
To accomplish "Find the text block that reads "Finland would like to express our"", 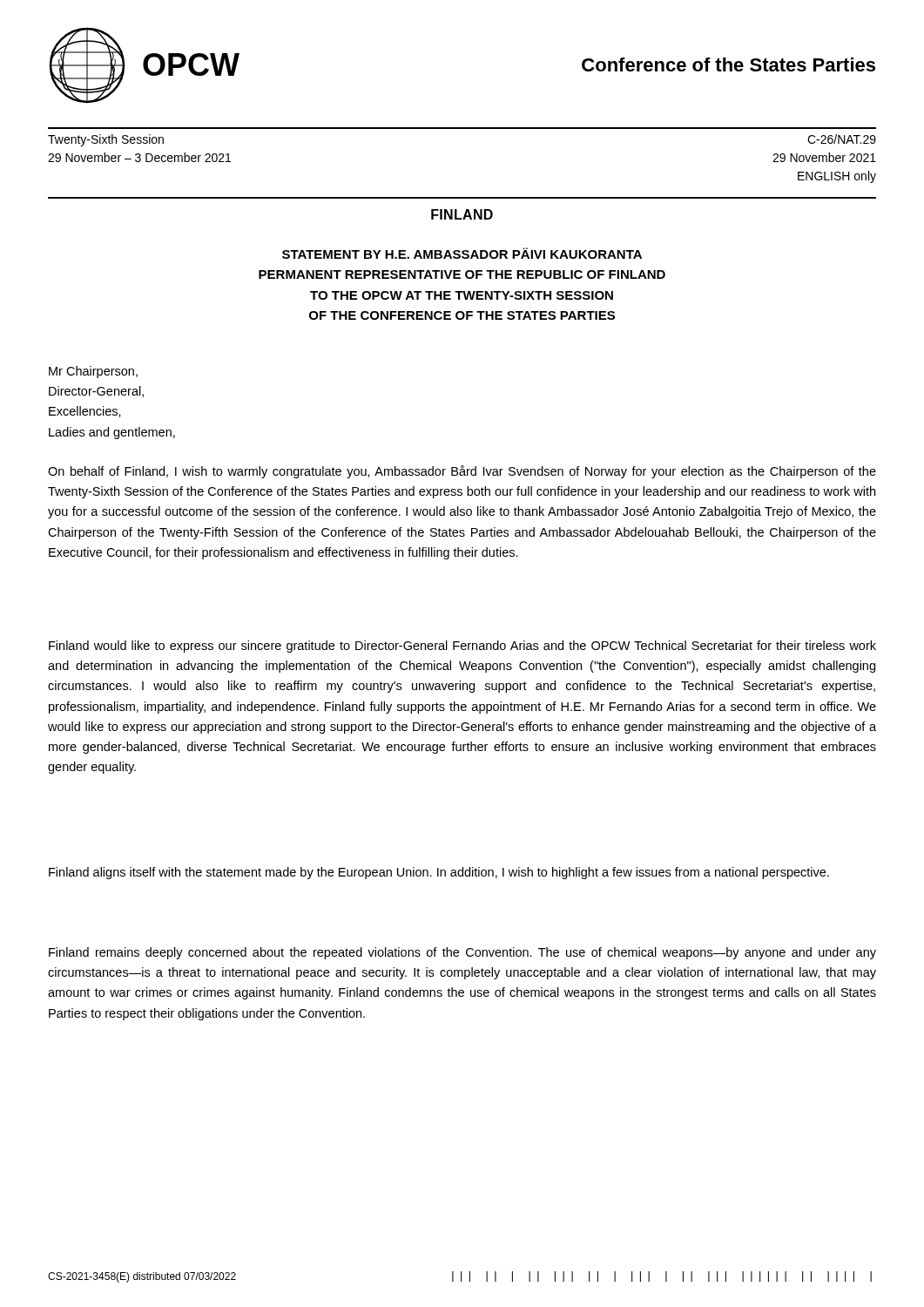I will (x=462, y=706).
